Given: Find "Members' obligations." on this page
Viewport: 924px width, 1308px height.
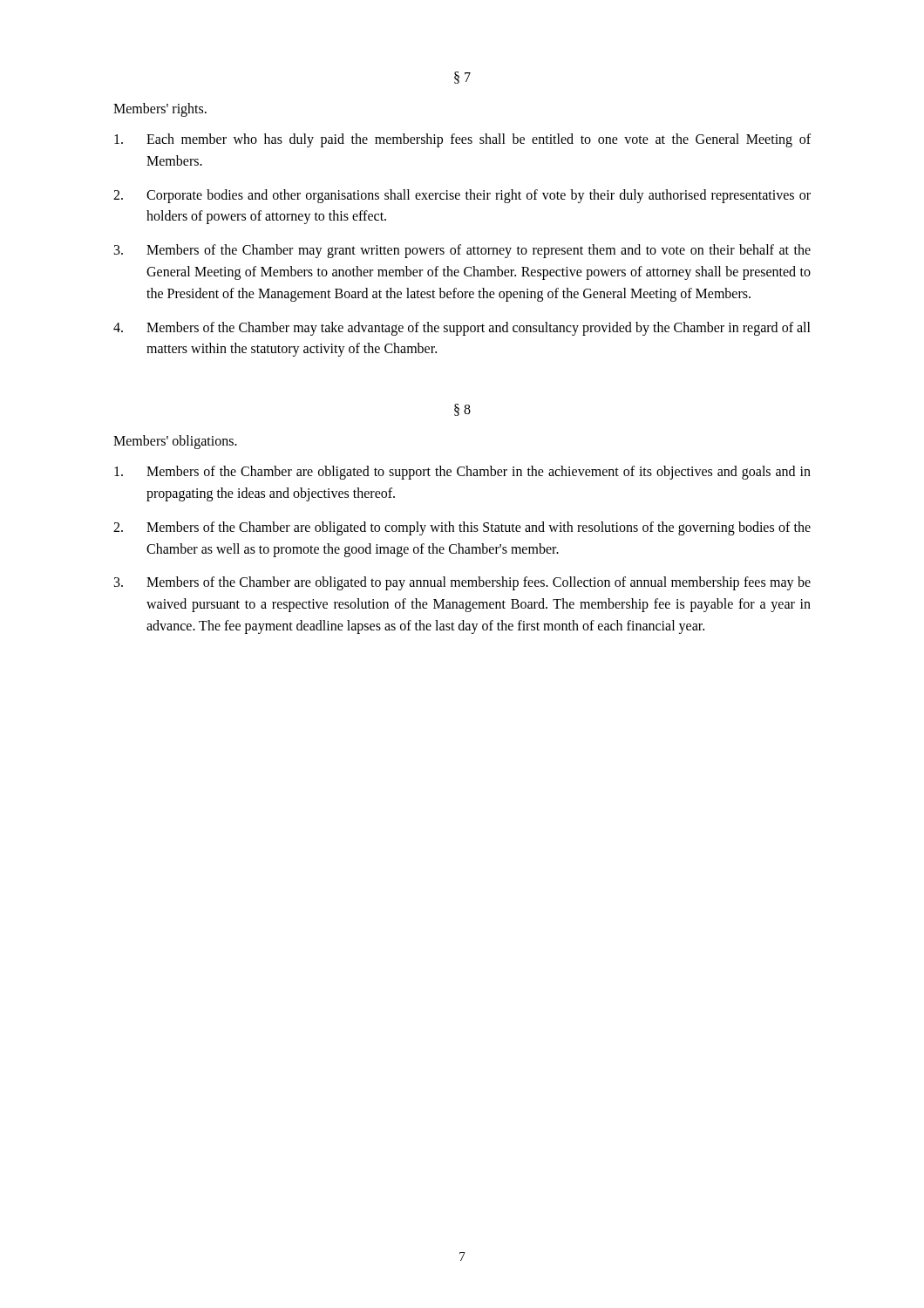Looking at the screenshot, I should [175, 441].
